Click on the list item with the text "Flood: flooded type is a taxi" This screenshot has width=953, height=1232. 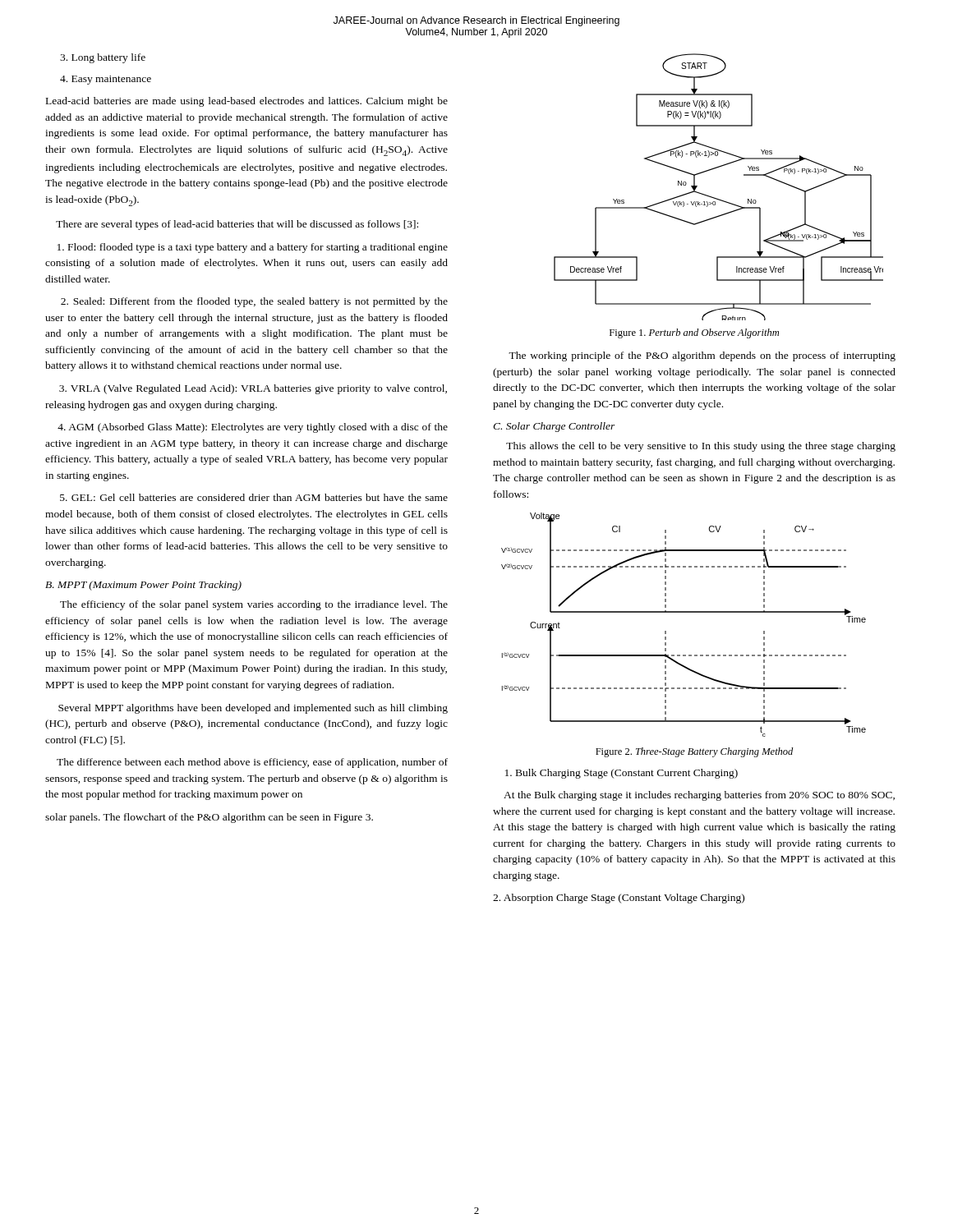pos(246,262)
